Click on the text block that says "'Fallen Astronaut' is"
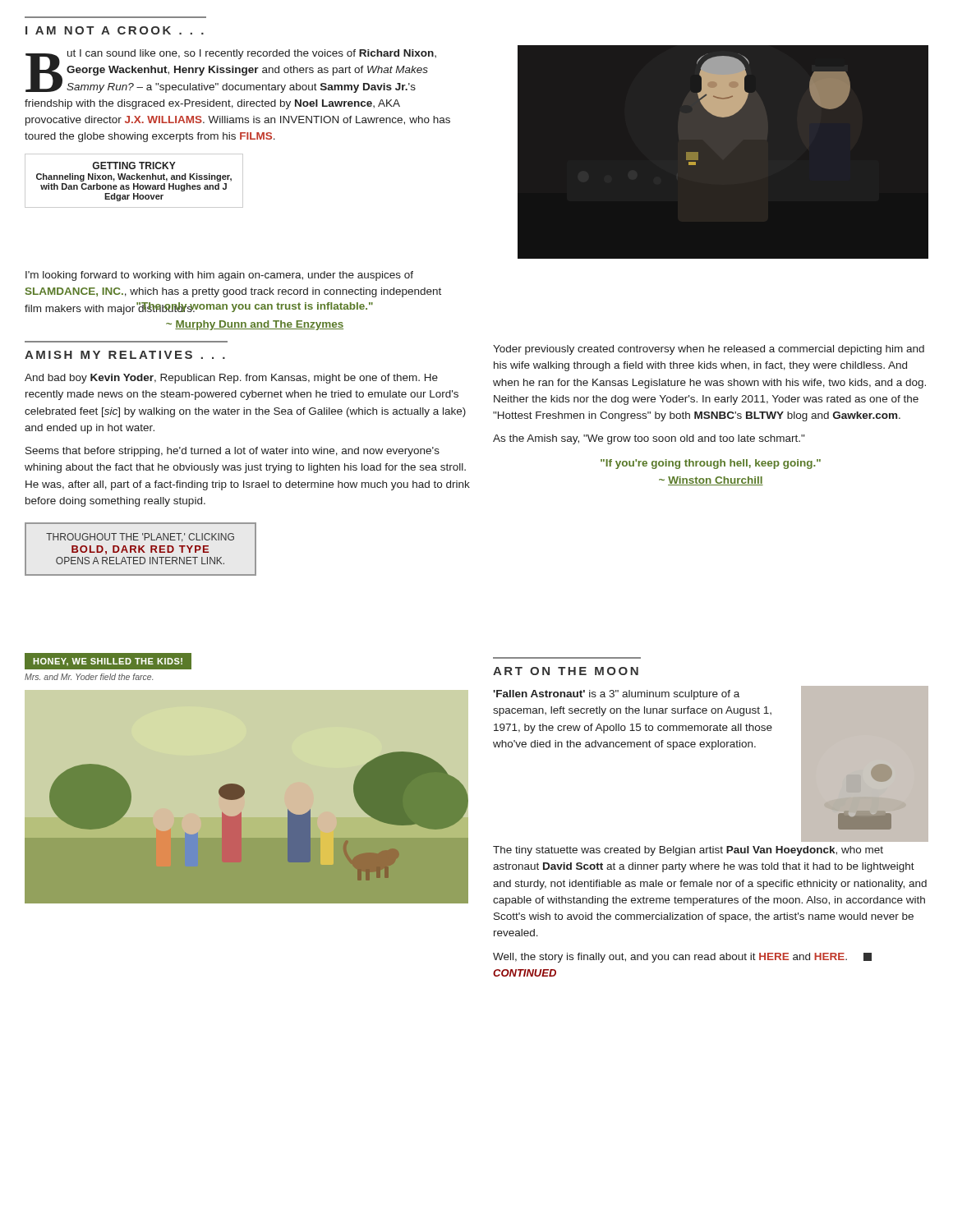Viewport: 953px width, 1232px height. click(x=637, y=719)
